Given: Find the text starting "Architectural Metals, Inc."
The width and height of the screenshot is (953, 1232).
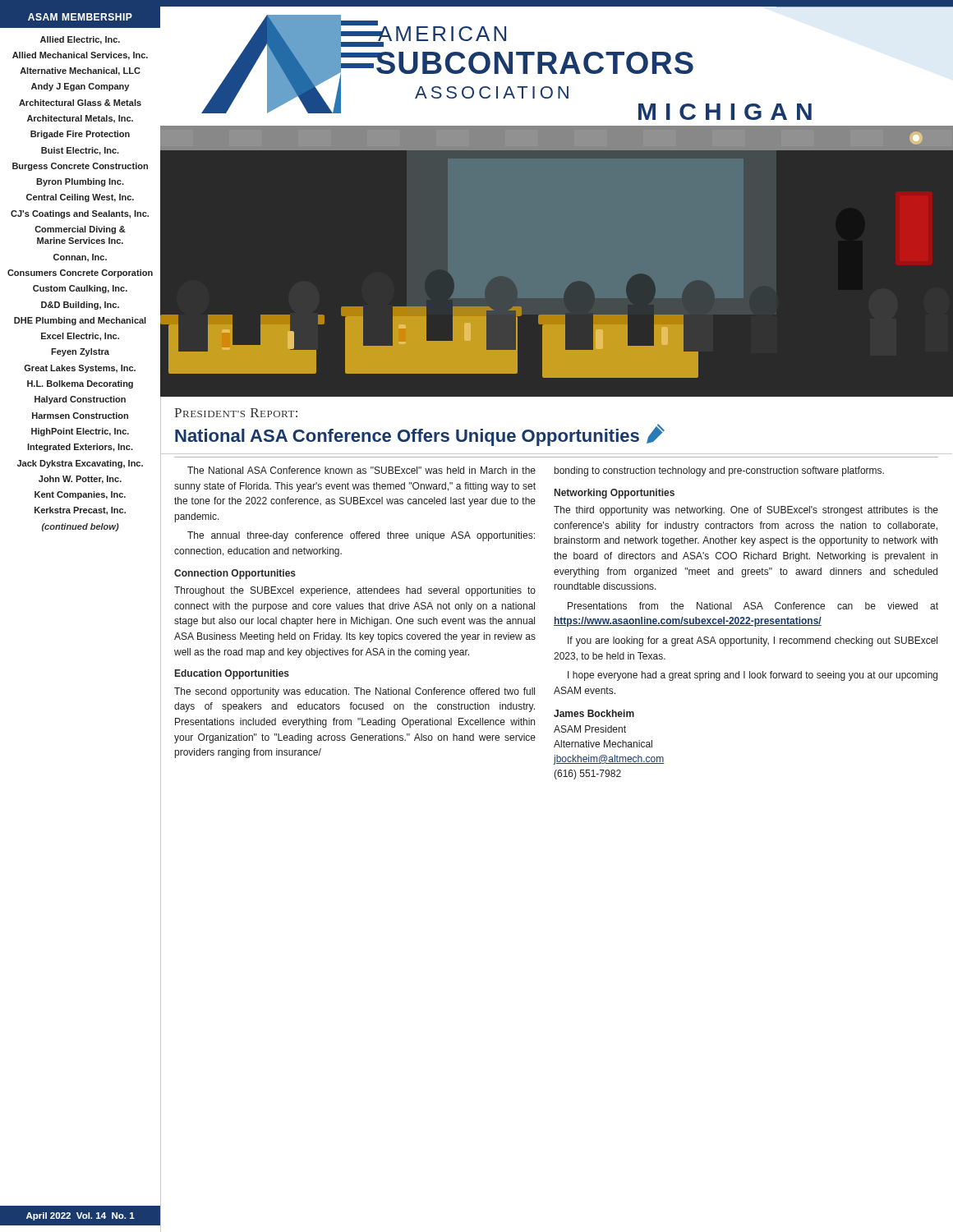Looking at the screenshot, I should (x=80, y=118).
